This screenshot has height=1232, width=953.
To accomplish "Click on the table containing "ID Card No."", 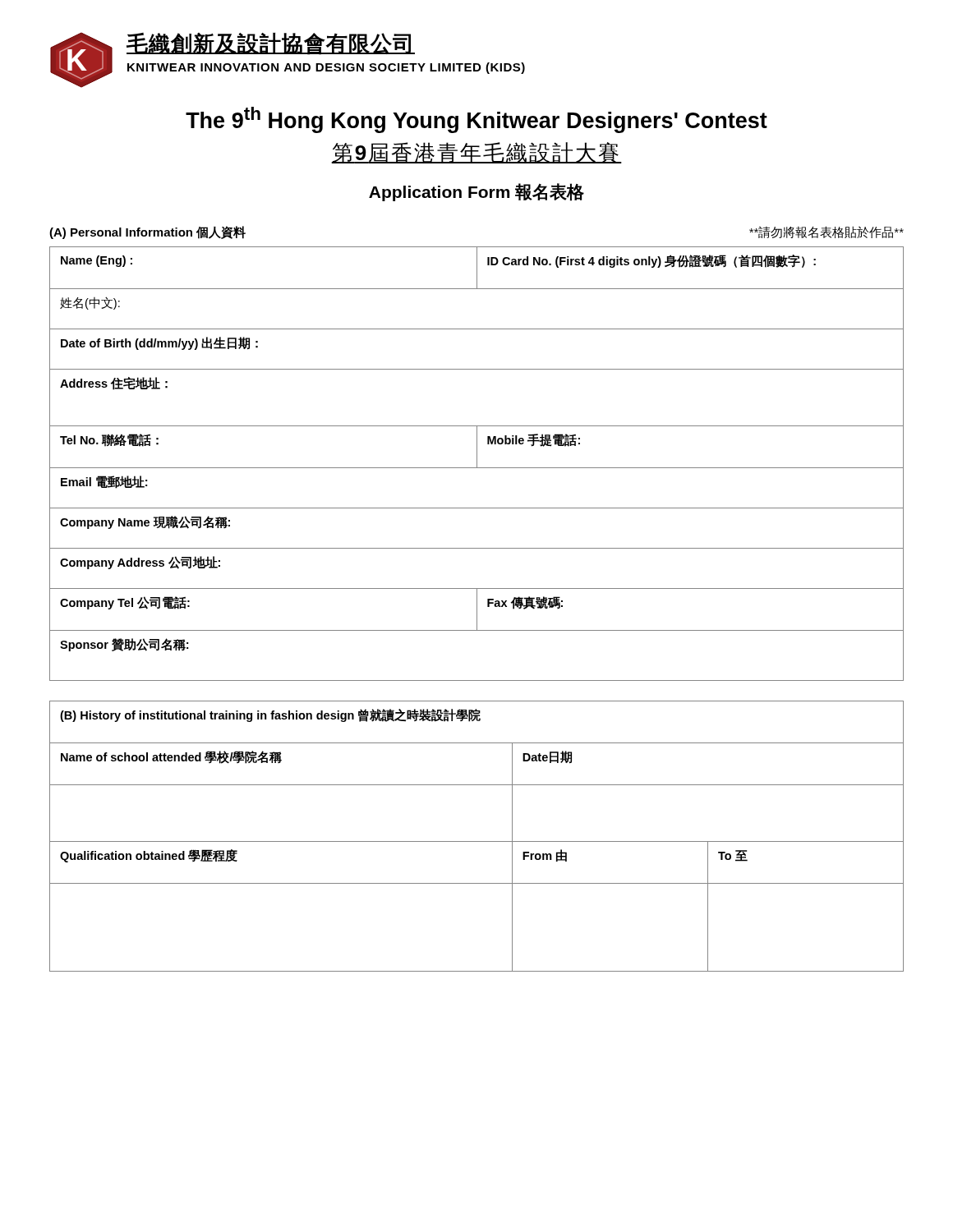I will 476,464.
